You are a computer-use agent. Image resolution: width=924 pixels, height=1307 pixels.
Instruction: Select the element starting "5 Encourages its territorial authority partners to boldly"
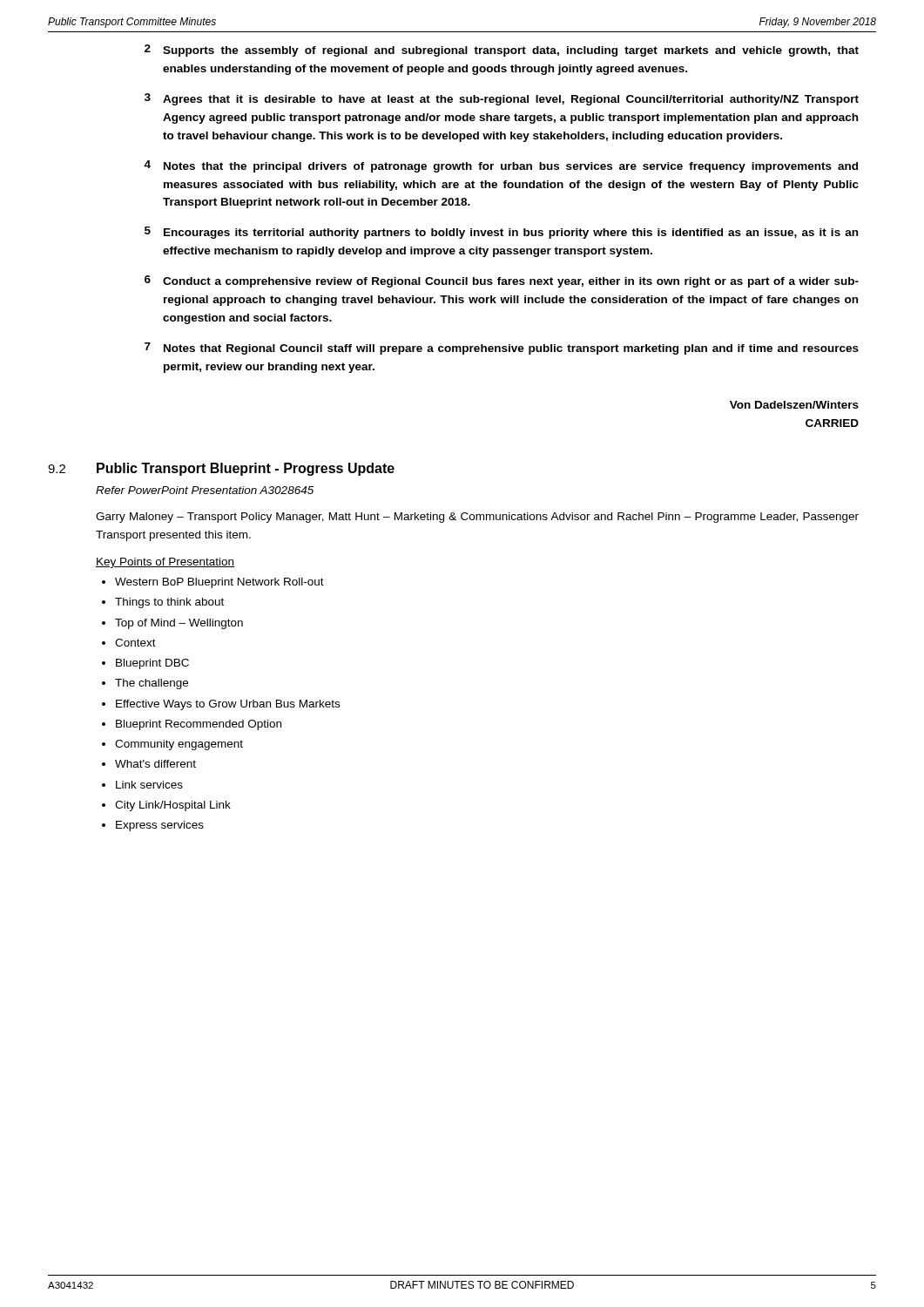[x=492, y=243]
